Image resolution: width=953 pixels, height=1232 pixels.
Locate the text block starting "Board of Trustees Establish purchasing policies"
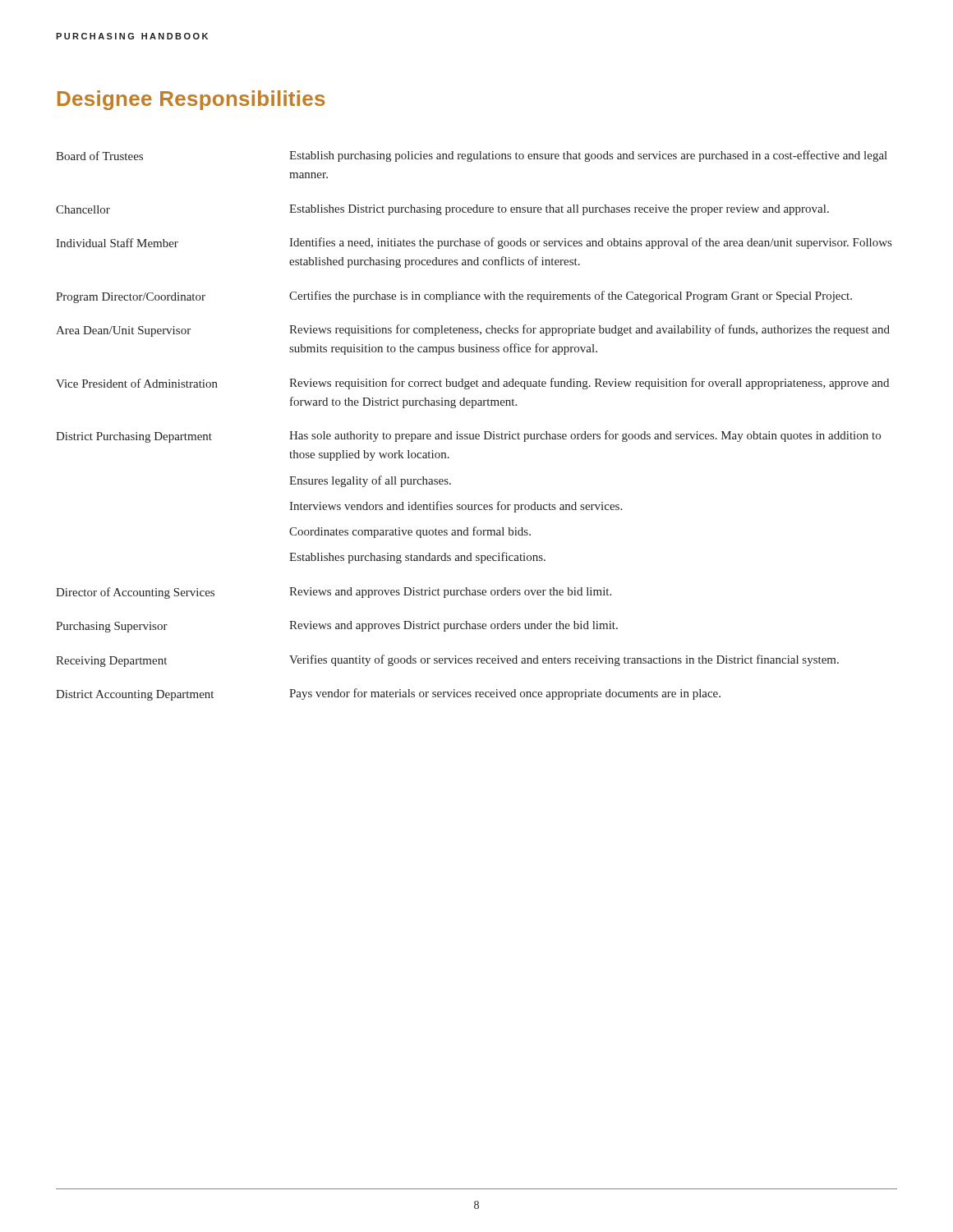click(x=476, y=165)
